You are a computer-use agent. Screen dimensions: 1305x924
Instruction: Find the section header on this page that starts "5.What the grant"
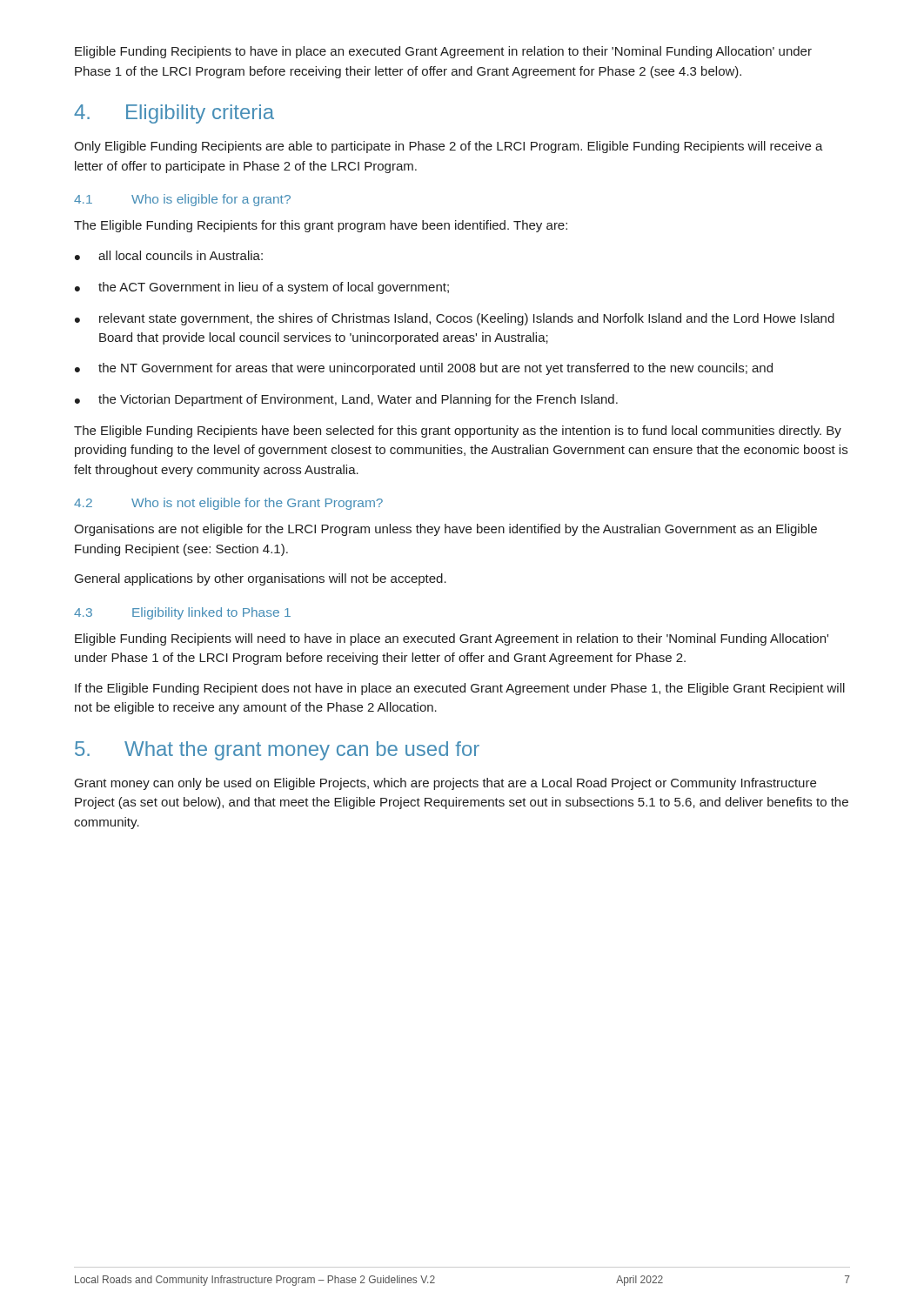point(462,749)
